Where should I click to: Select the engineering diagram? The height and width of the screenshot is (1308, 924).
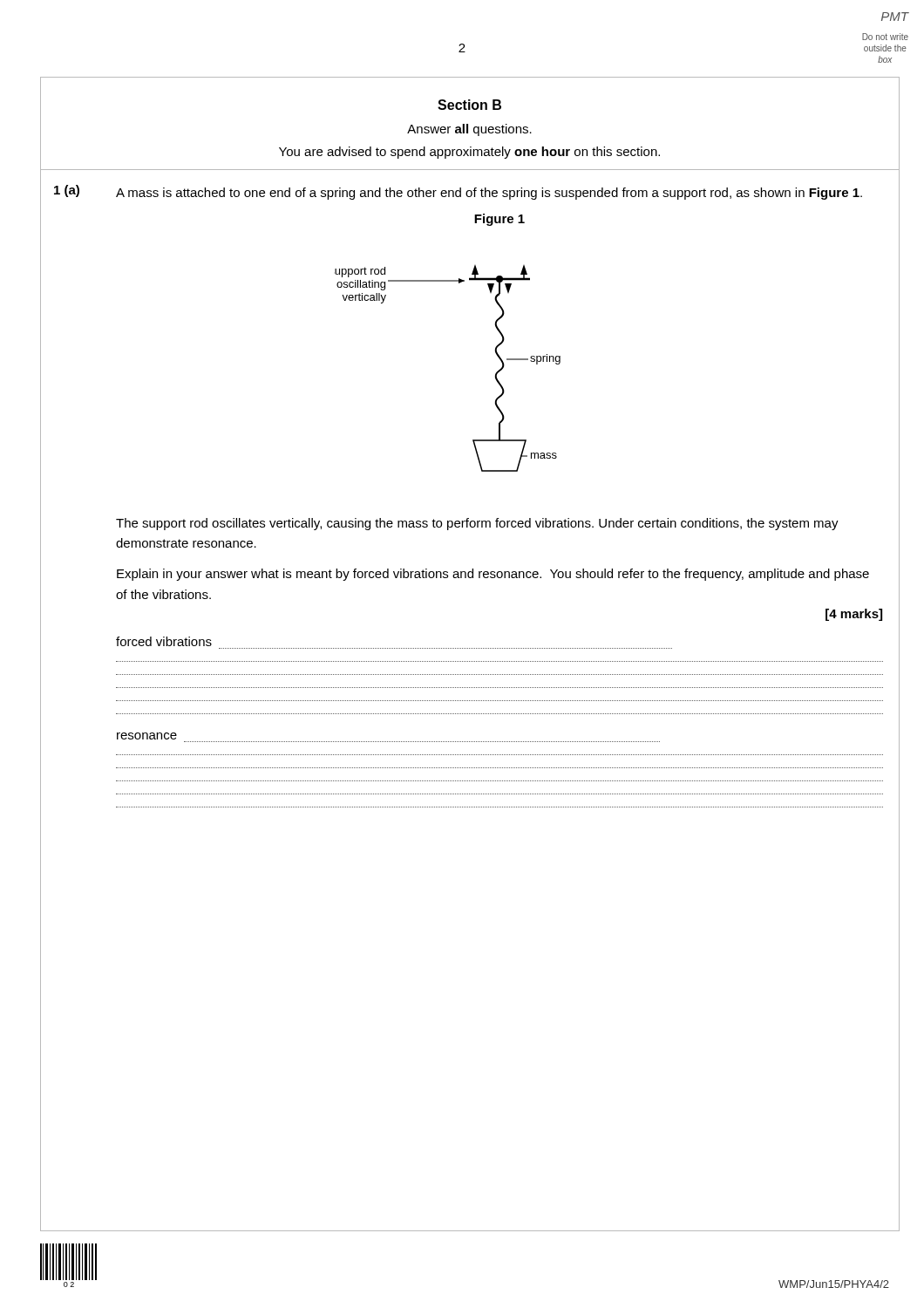500,367
